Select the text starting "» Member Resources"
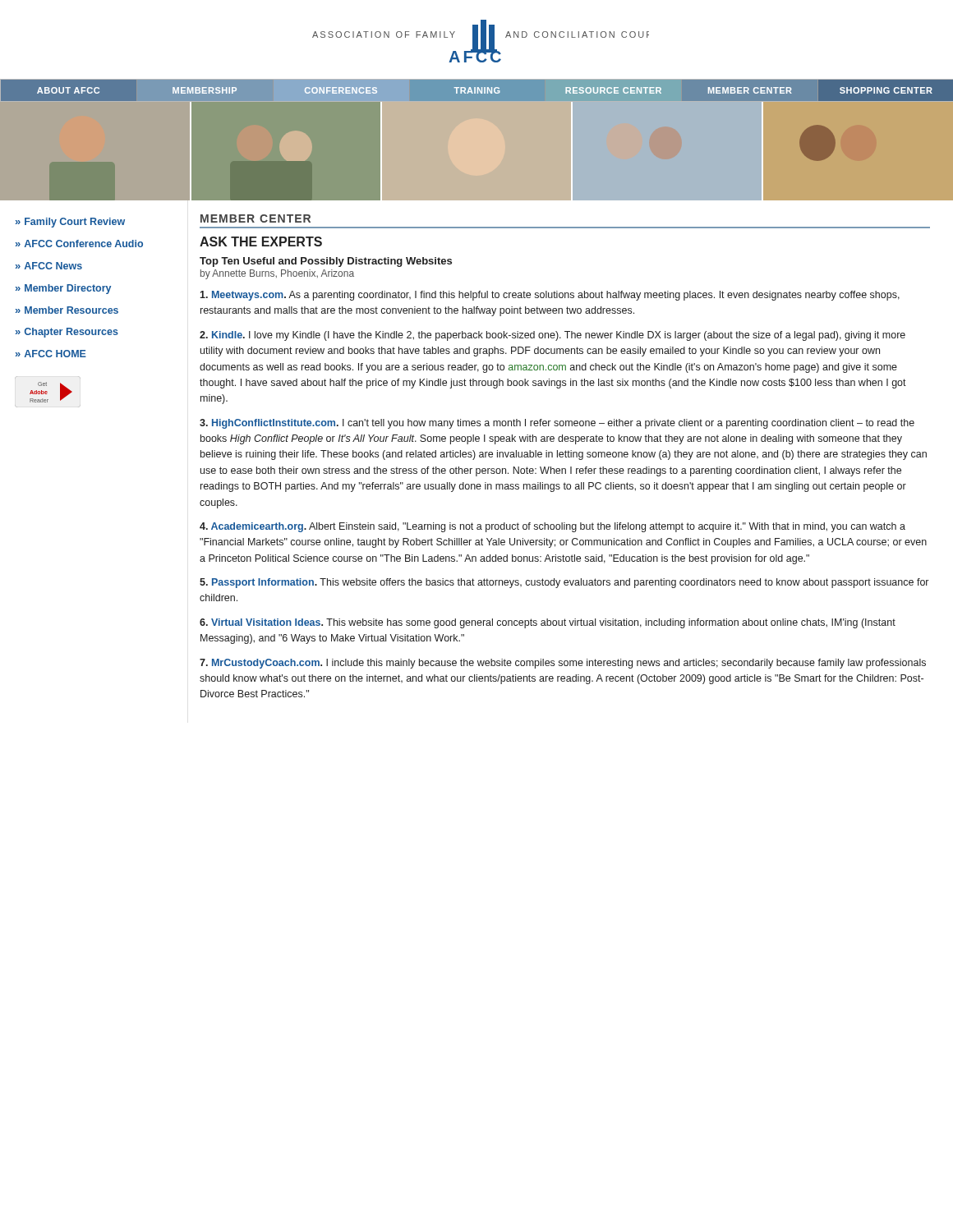This screenshot has height=1232, width=953. [x=67, y=310]
